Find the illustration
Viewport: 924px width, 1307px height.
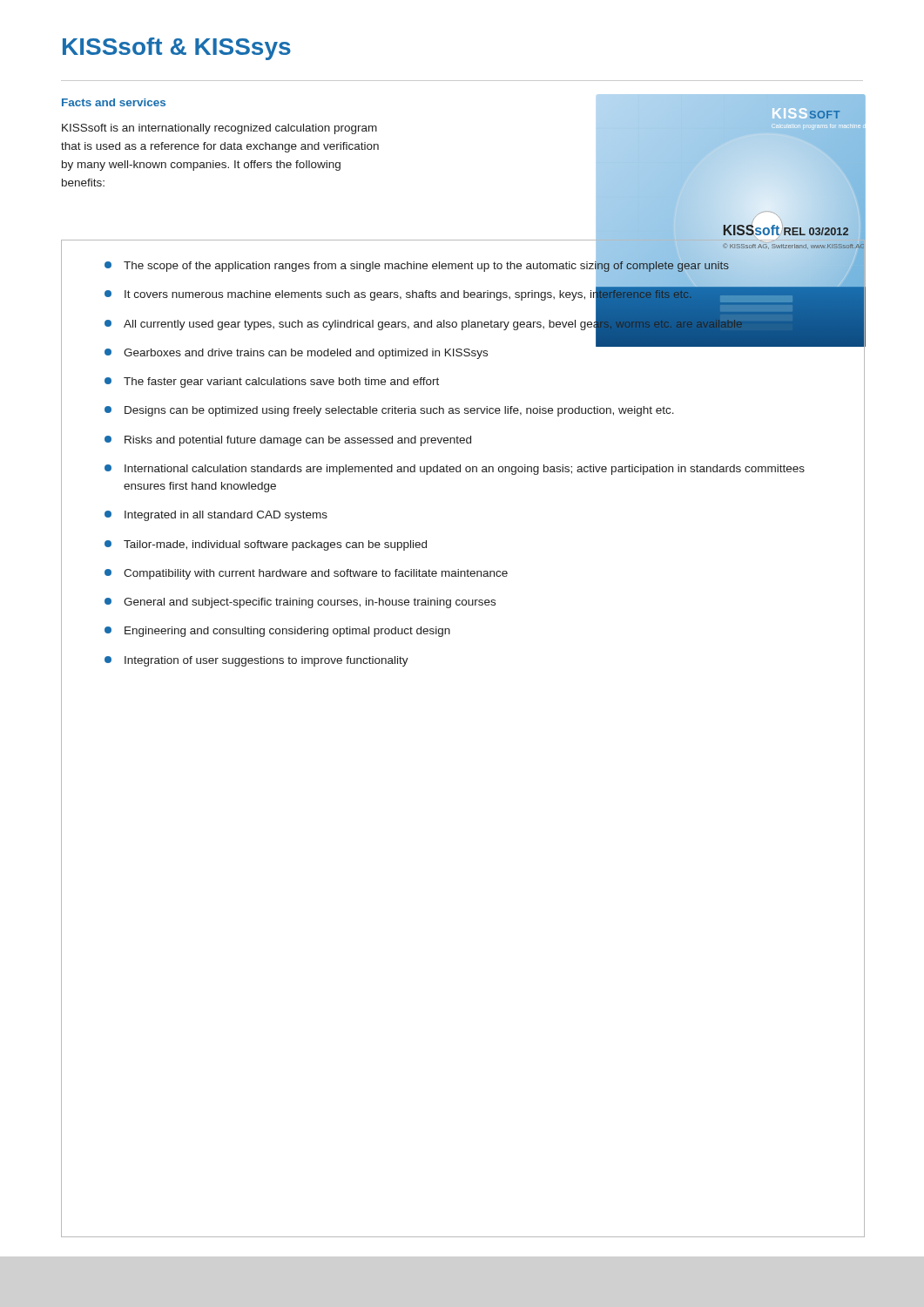pyautogui.click(x=733, y=223)
